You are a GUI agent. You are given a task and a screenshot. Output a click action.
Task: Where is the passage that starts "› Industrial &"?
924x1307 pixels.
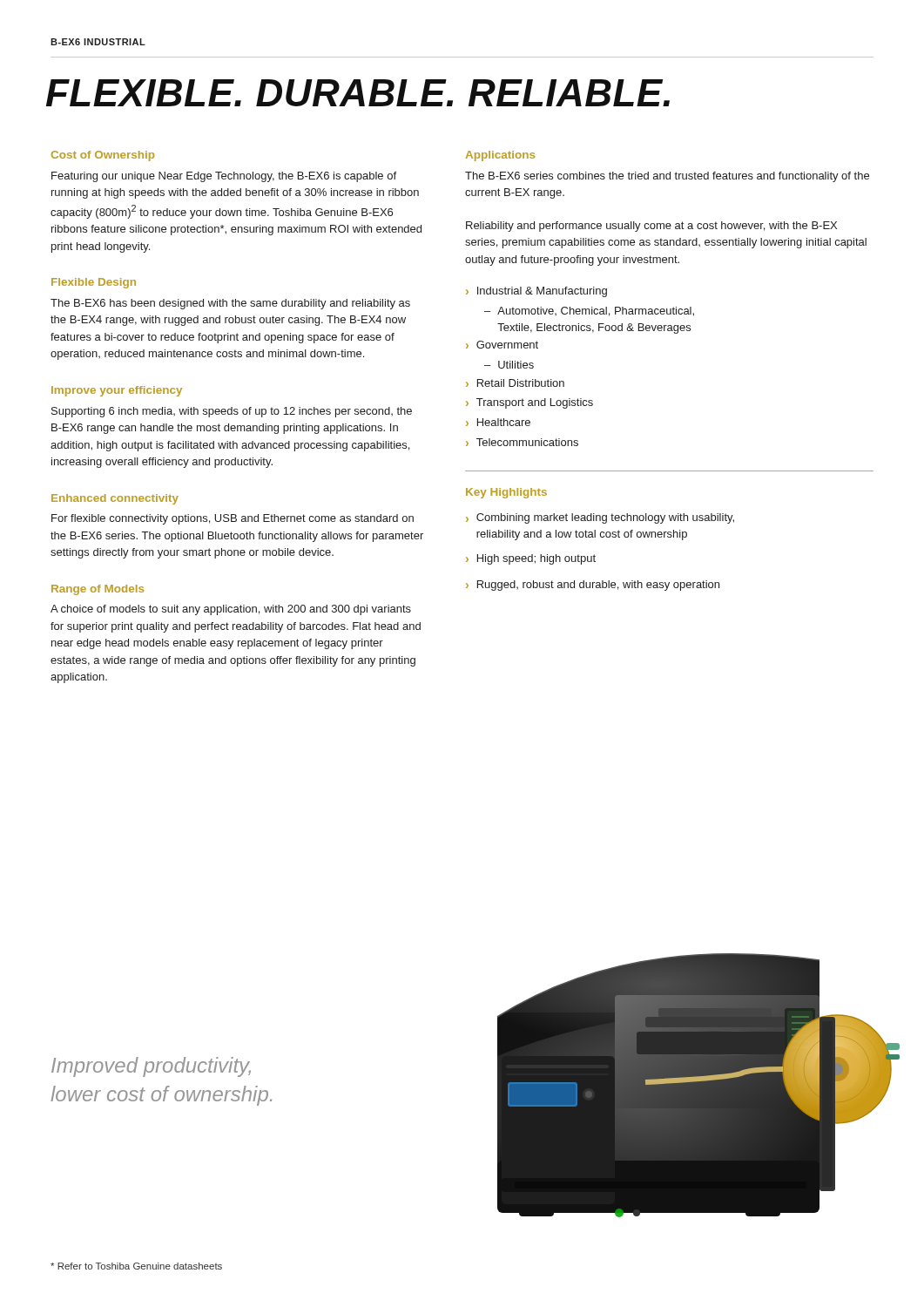[x=536, y=292]
